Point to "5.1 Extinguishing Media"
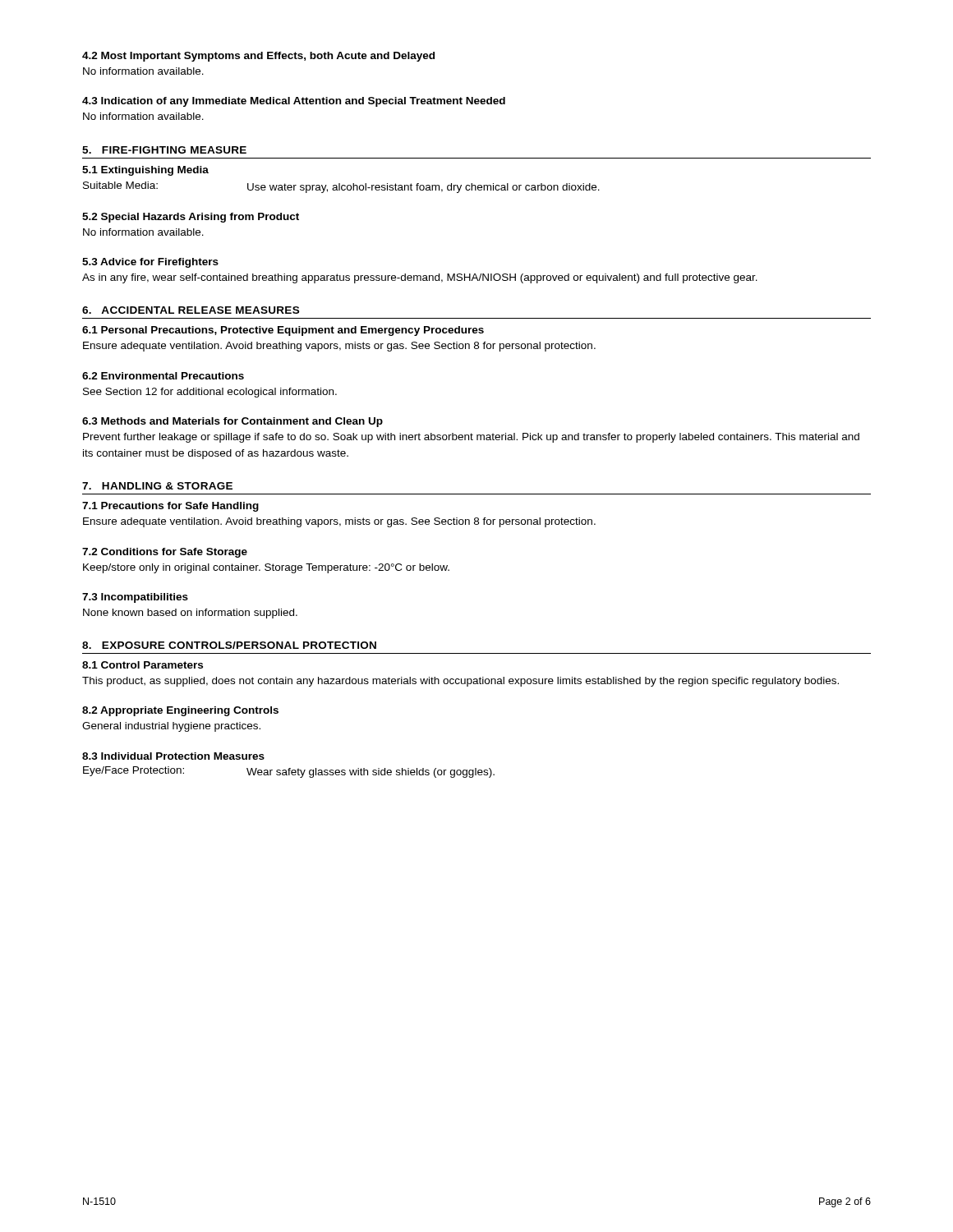The height and width of the screenshot is (1232, 953). point(145,169)
